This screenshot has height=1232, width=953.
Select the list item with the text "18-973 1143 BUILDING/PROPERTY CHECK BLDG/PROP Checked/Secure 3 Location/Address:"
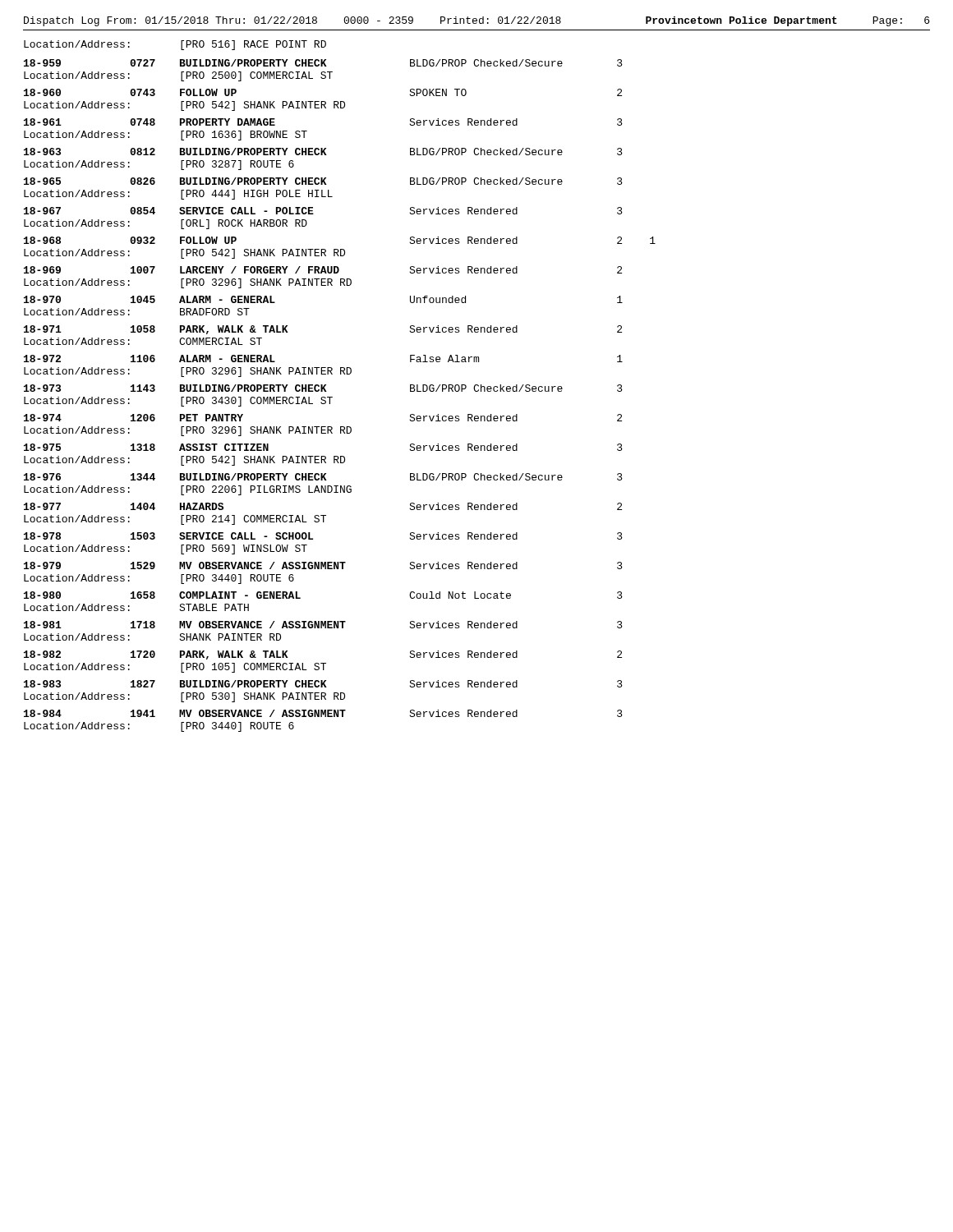(476, 395)
